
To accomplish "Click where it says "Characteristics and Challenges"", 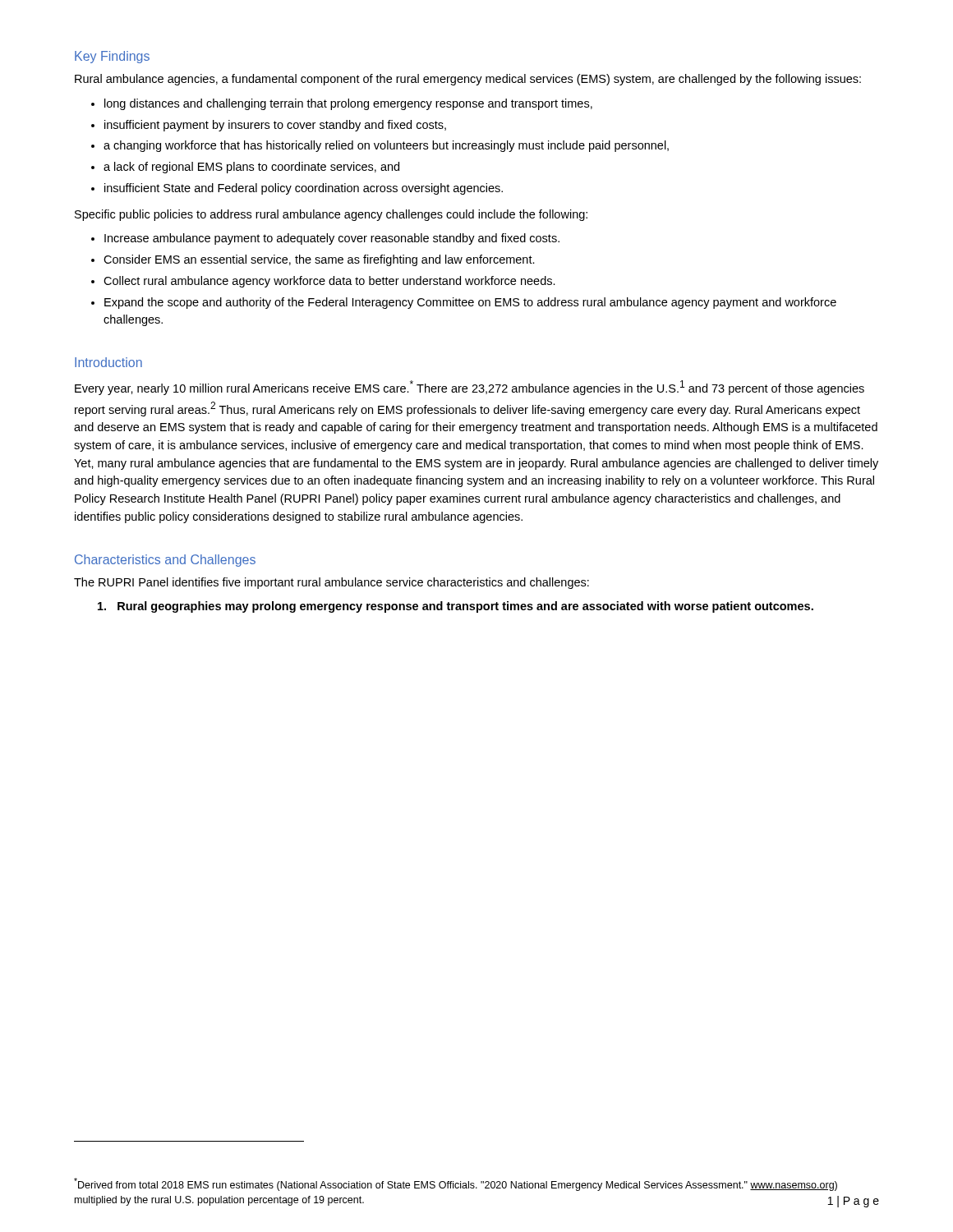I will point(165,561).
